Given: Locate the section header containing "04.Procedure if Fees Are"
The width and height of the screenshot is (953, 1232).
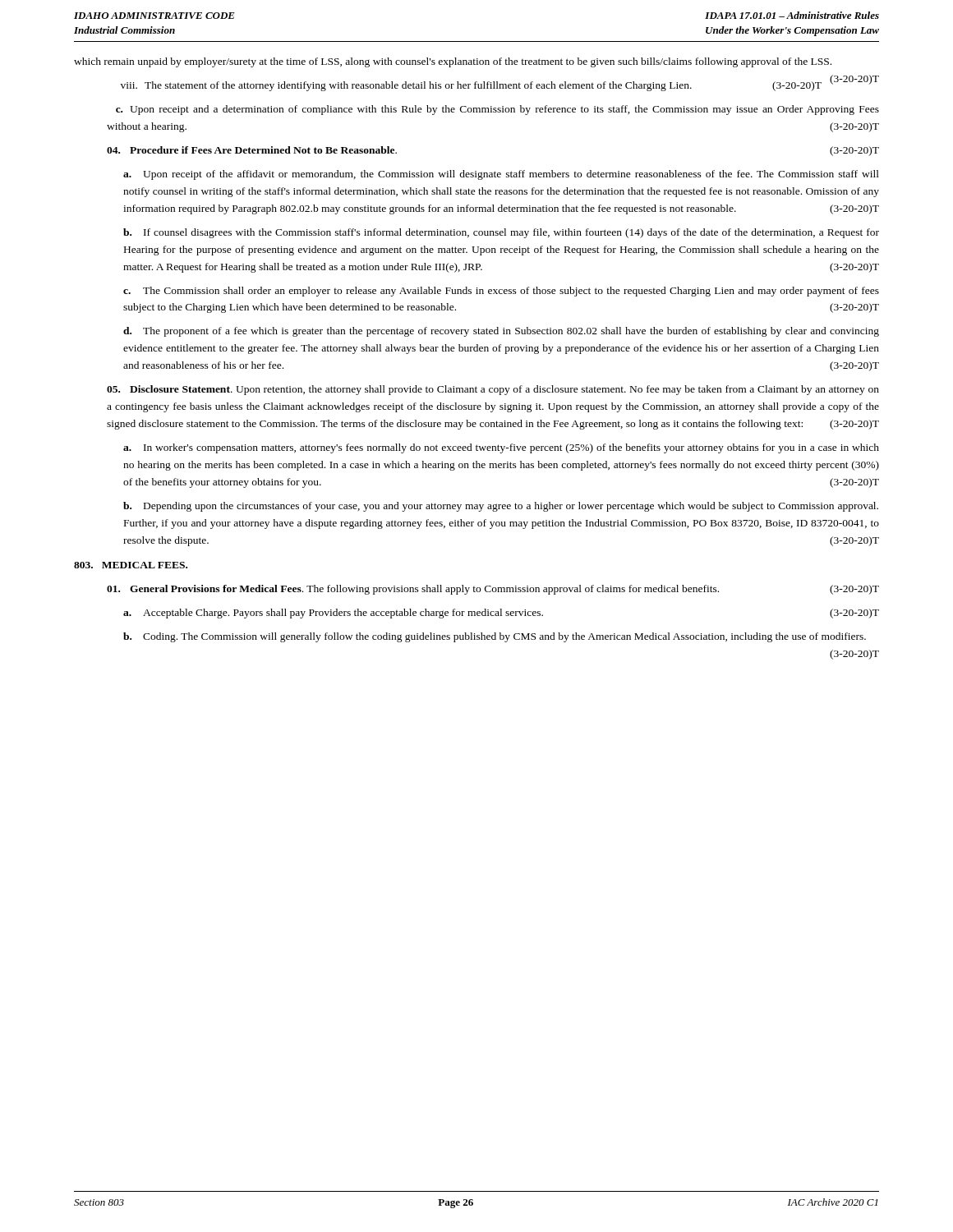Looking at the screenshot, I should [x=259, y=150].
